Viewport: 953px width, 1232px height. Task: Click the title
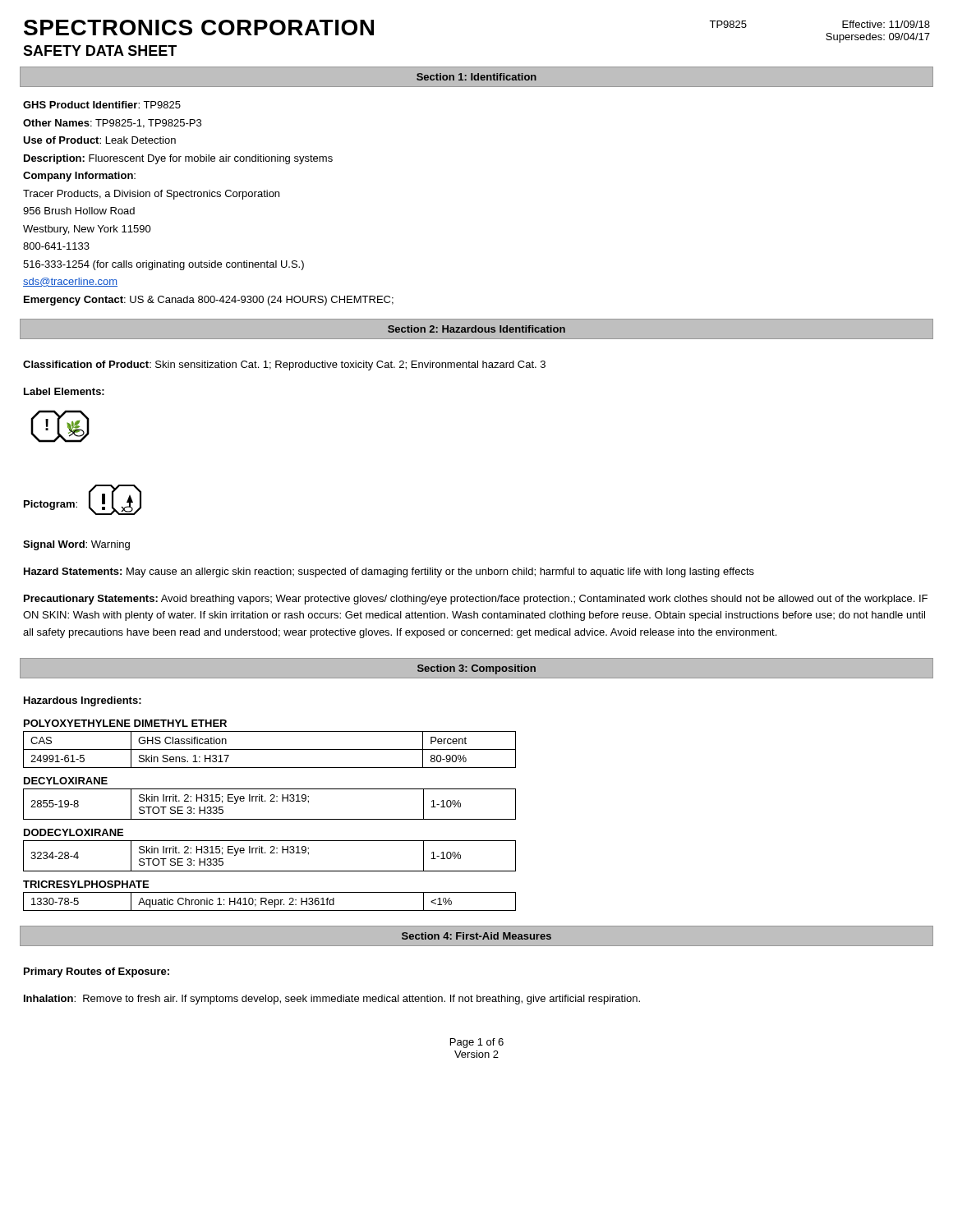point(199,28)
